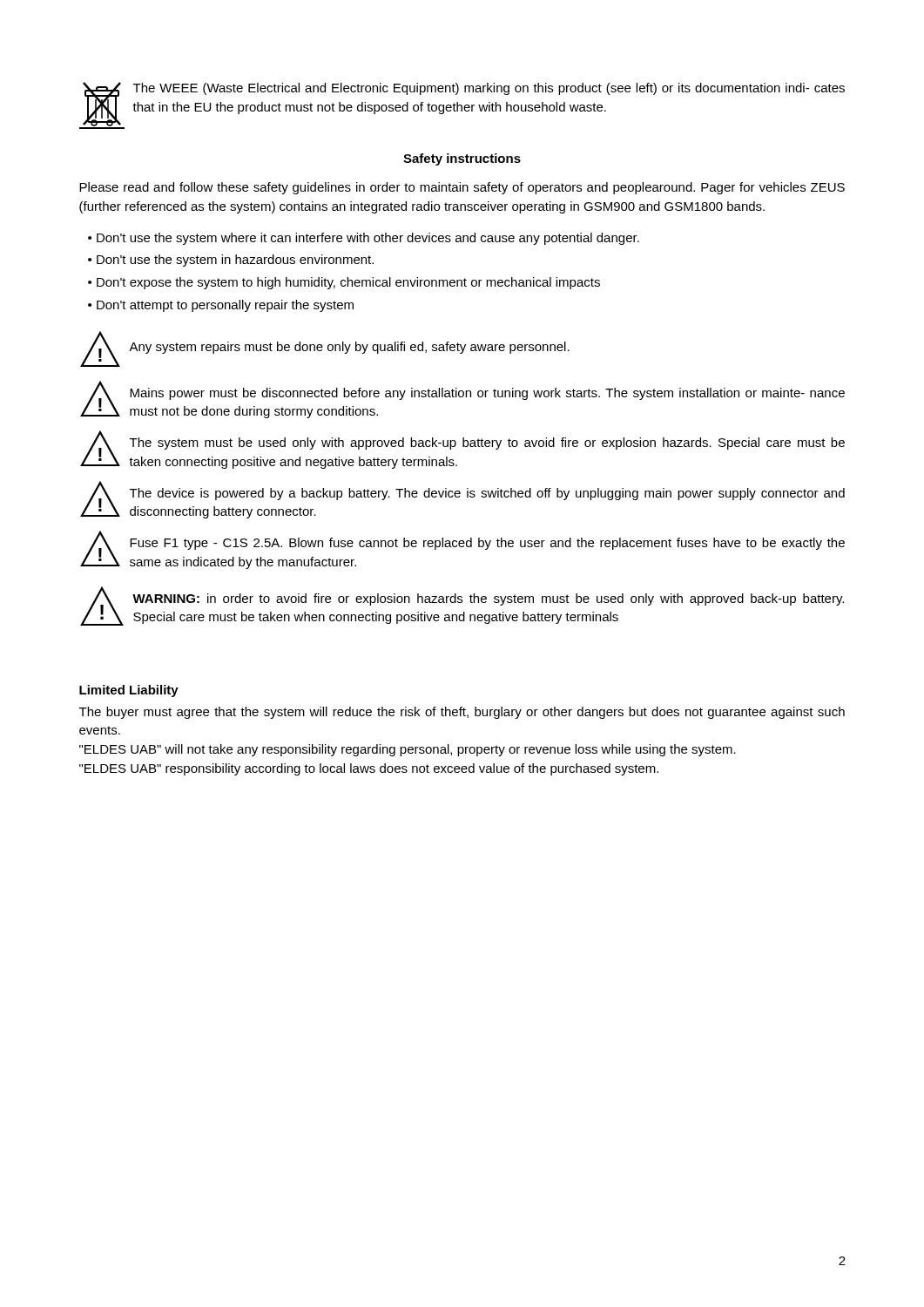Locate the text starting "Fuse F1 type - C1S 2.5A."
This screenshot has width=924, height=1307.
pyautogui.click(x=487, y=552)
